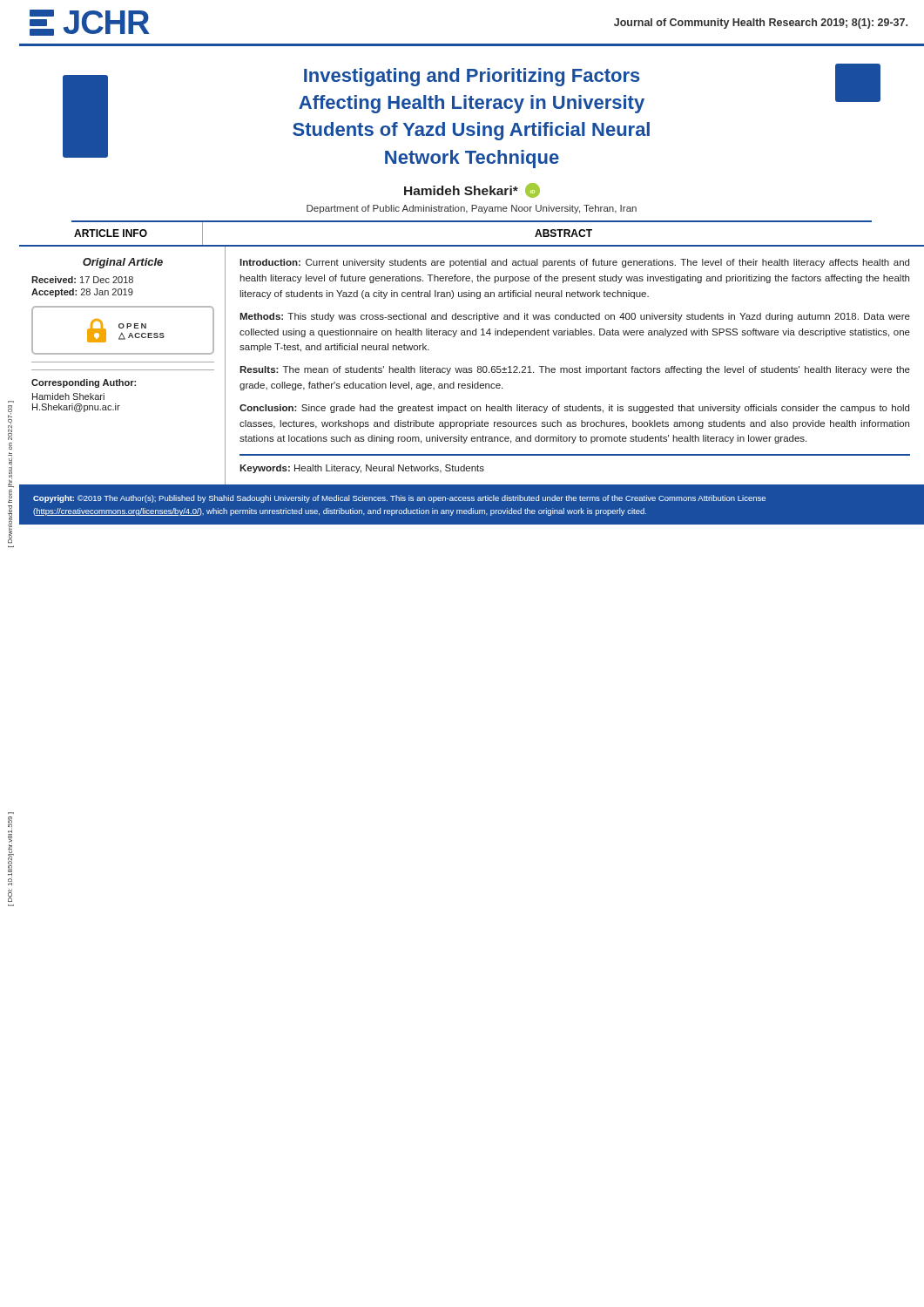Screen dimensions: 1307x924
Task: Click on the section header containing "Original Article"
Action: pos(123,262)
